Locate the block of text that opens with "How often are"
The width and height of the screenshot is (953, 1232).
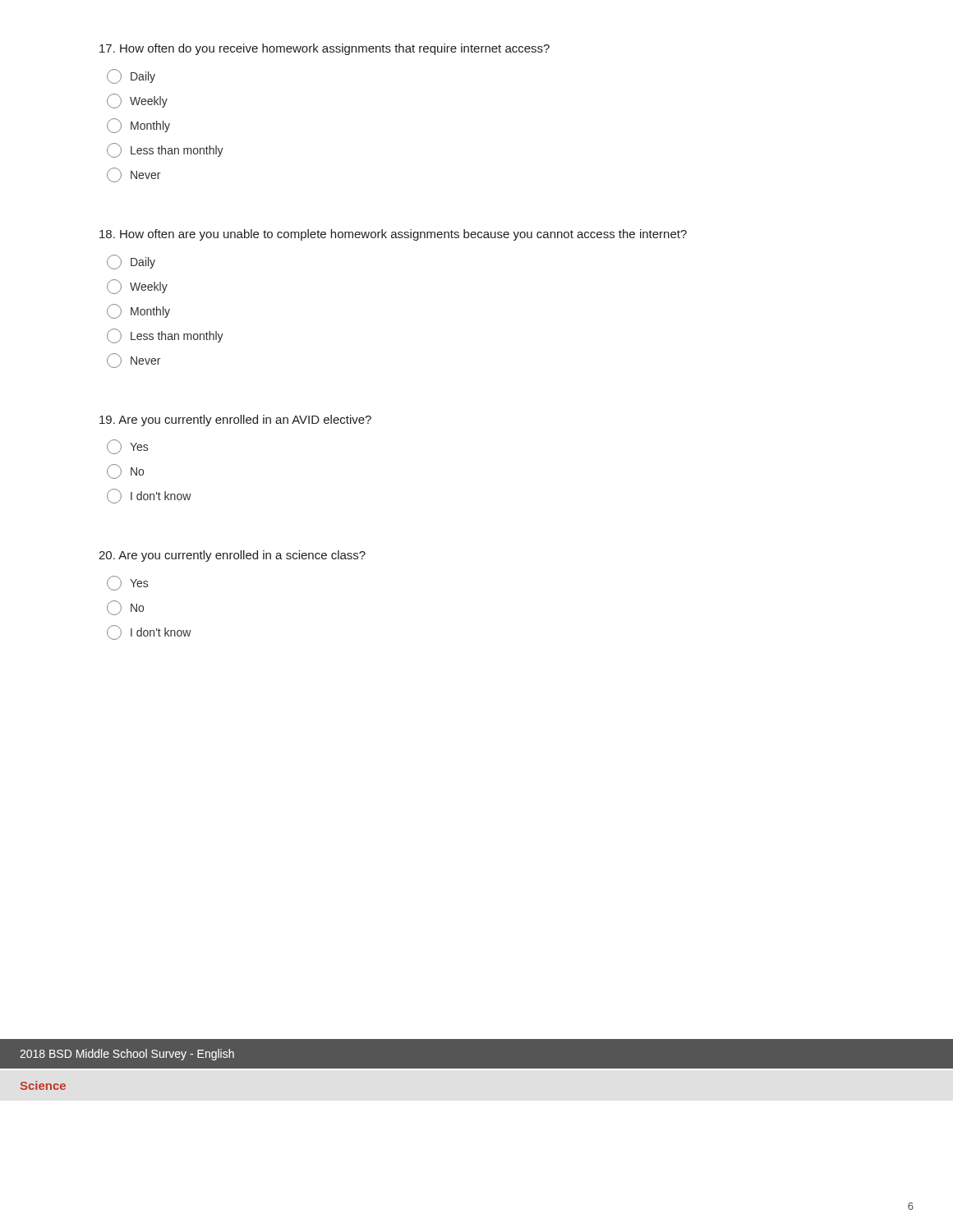[393, 233]
